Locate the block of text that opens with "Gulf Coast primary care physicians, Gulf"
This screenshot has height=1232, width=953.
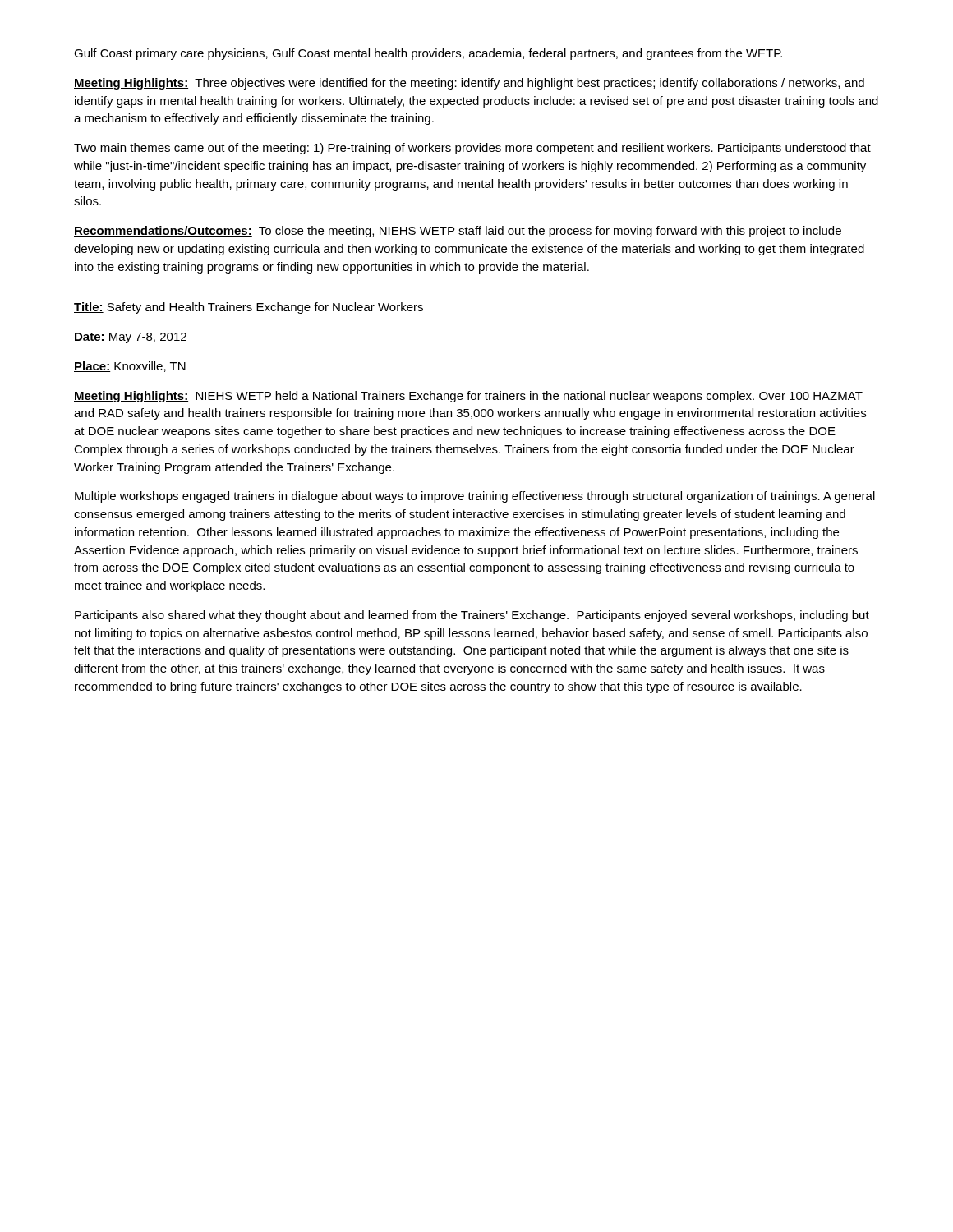click(x=429, y=53)
